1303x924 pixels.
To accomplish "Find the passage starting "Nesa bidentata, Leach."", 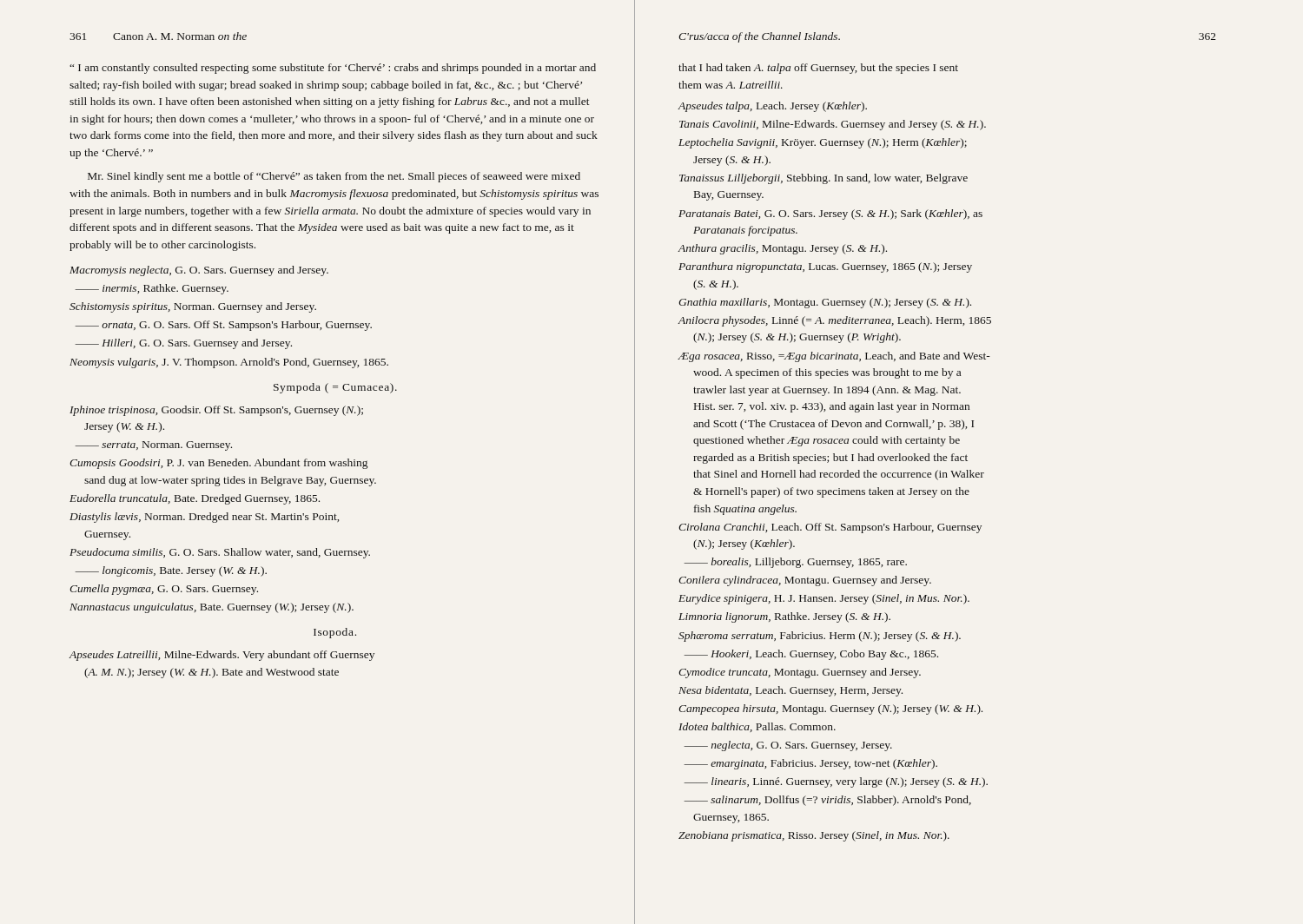I will [x=791, y=690].
